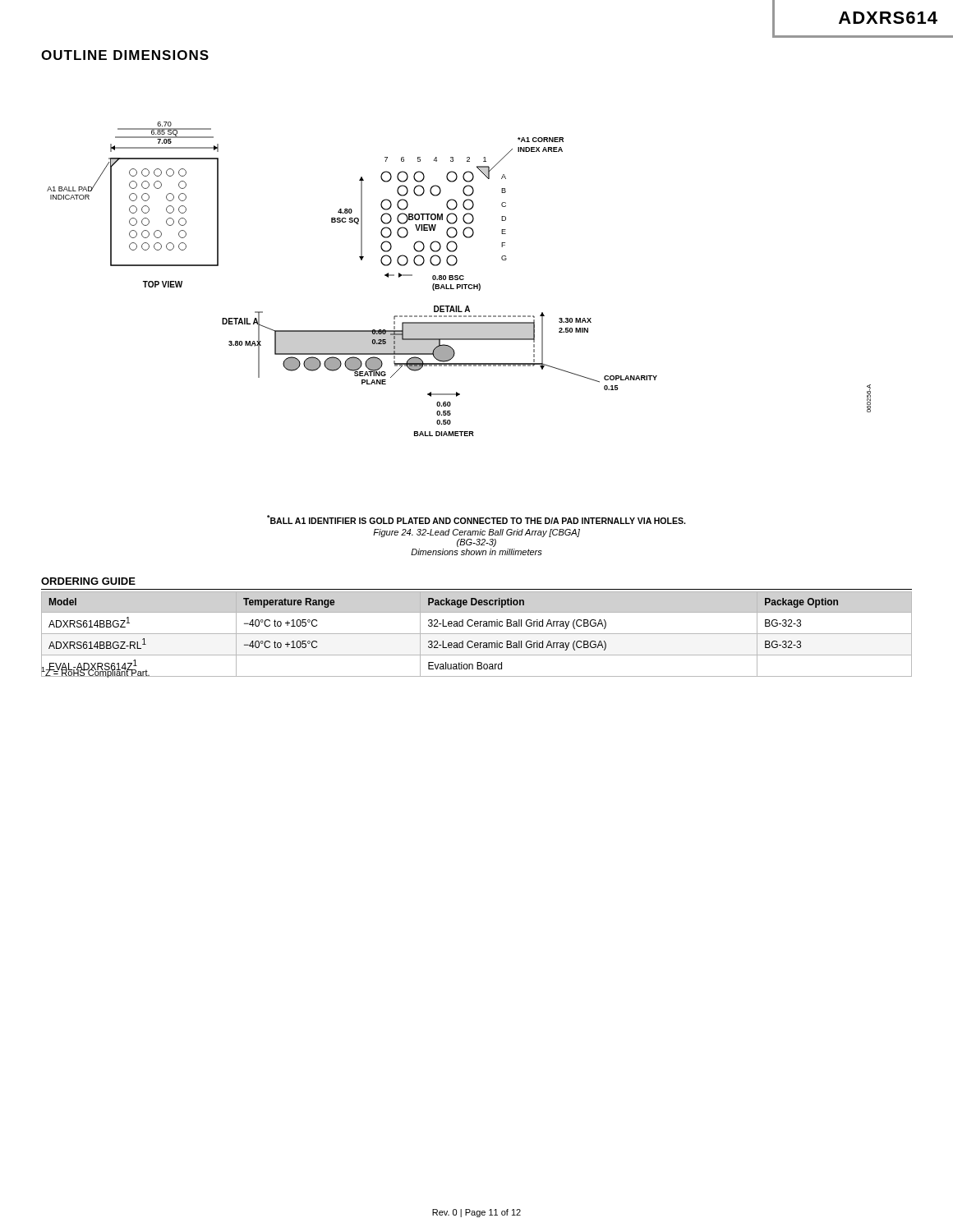Locate the table with the text "Package Description"

point(476,634)
